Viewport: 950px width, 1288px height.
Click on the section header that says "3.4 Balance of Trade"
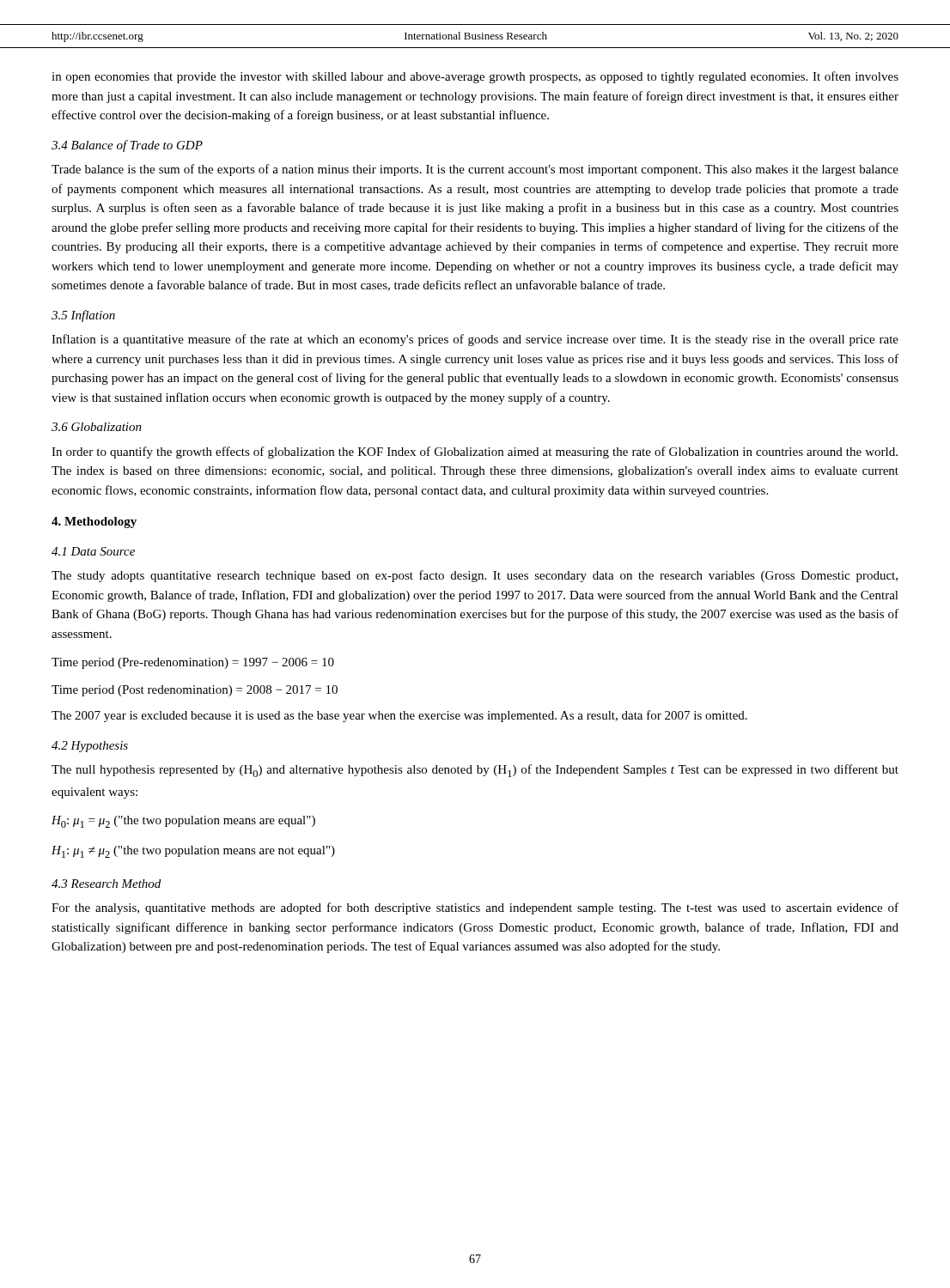point(127,146)
